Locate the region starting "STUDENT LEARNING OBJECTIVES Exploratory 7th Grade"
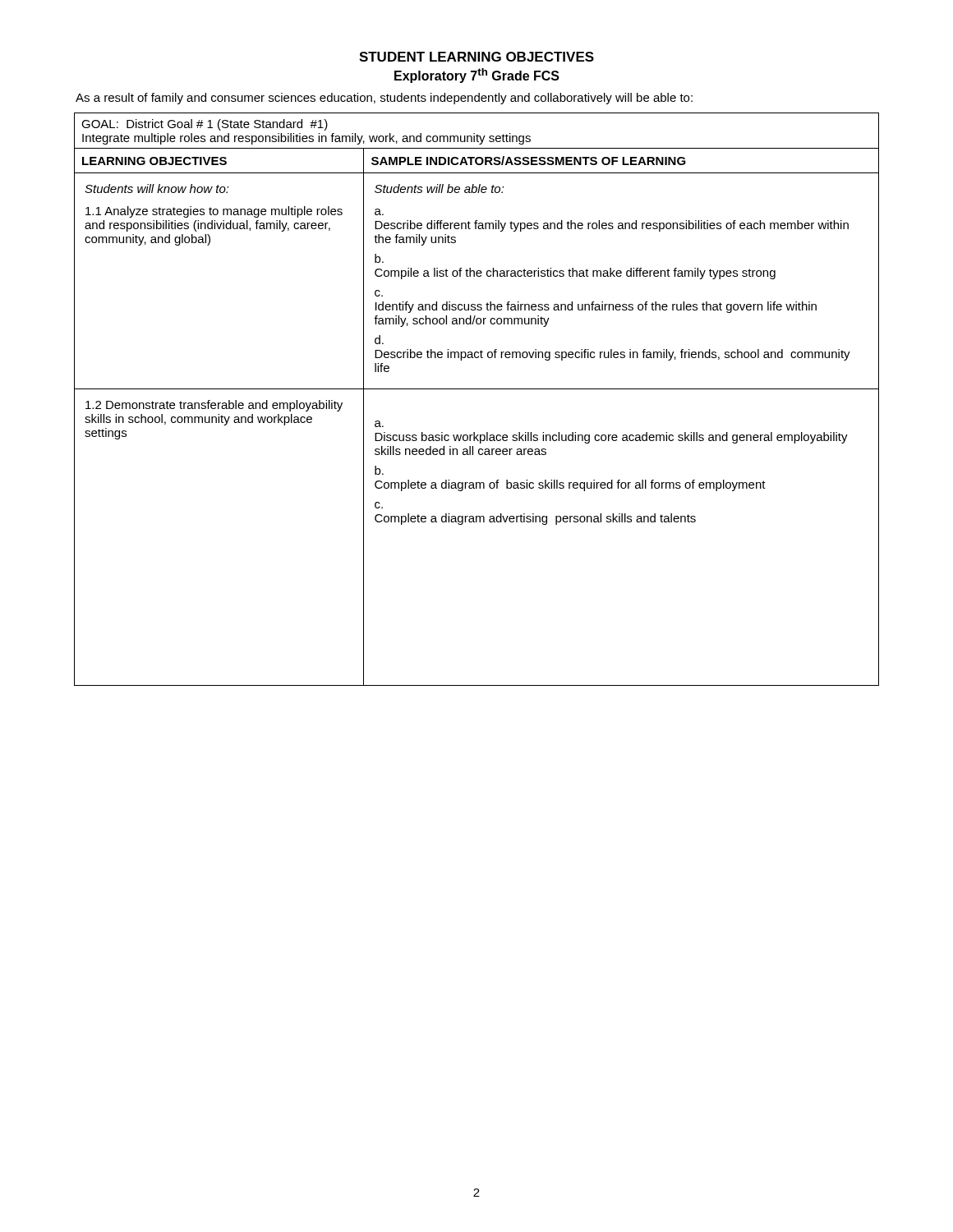The image size is (953, 1232). (x=476, y=67)
